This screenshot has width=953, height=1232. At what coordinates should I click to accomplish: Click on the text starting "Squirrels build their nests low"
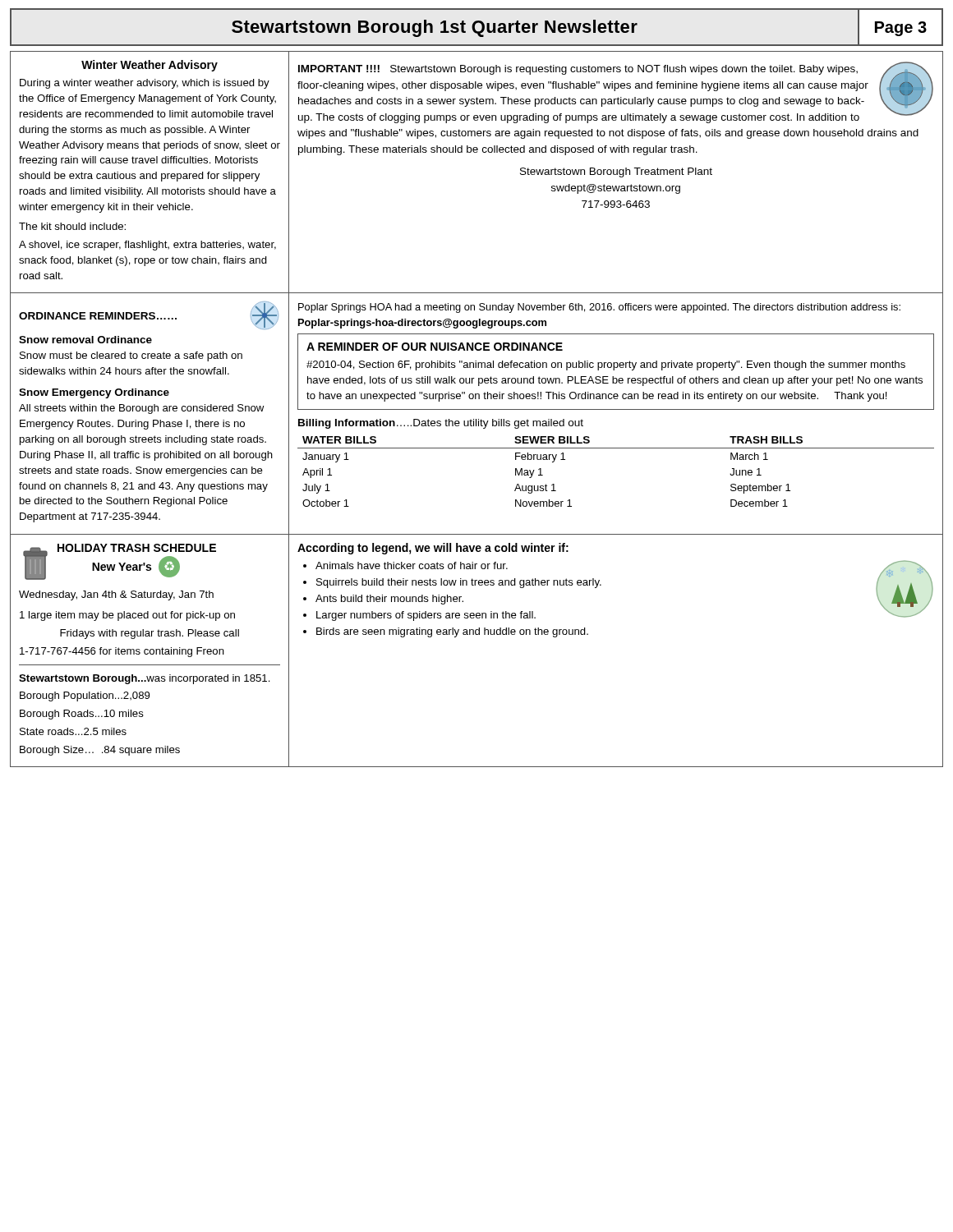point(459,582)
